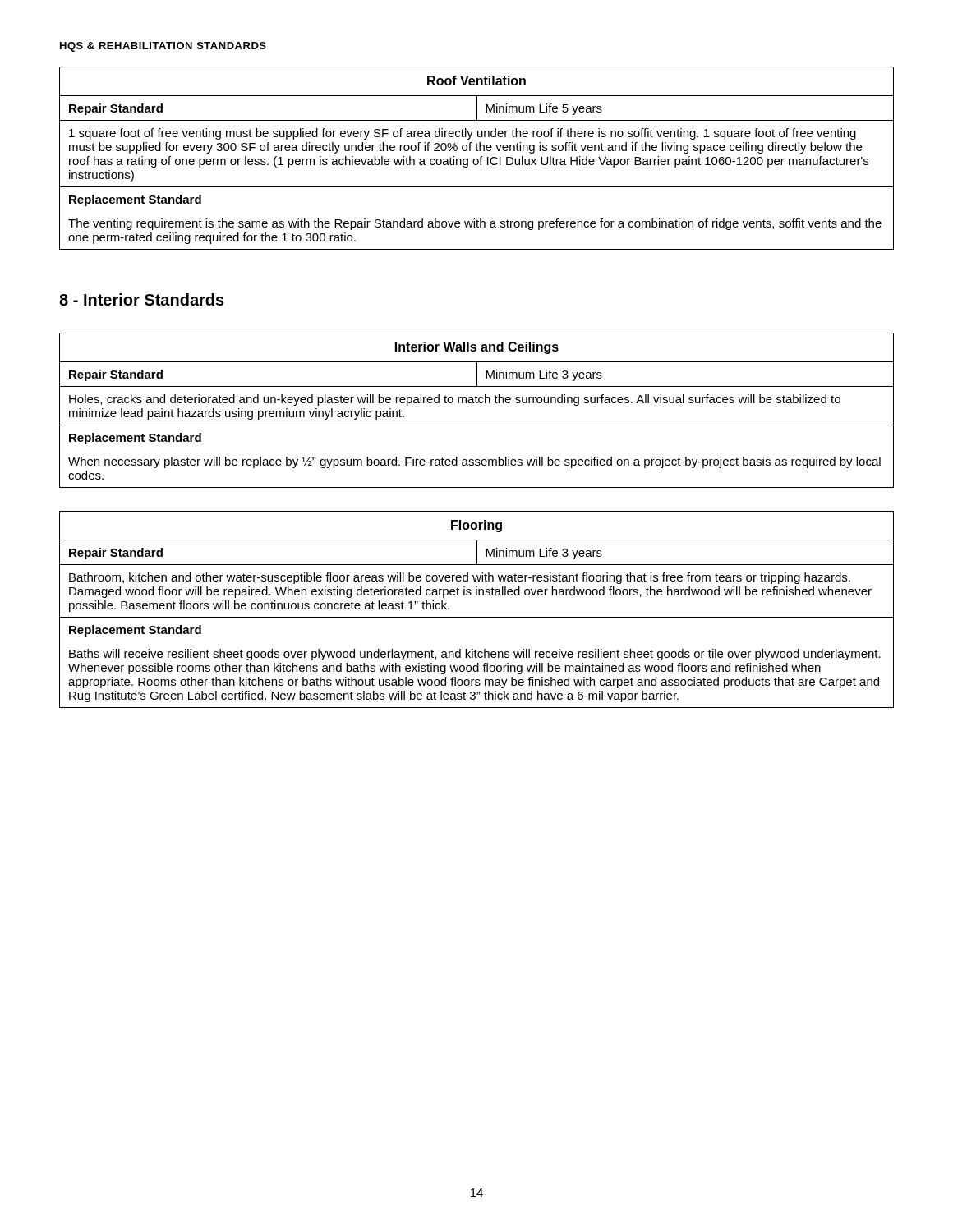The height and width of the screenshot is (1232, 953).
Task: Select the section header with the text "8 - Interior"
Action: pyautogui.click(x=142, y=300)
